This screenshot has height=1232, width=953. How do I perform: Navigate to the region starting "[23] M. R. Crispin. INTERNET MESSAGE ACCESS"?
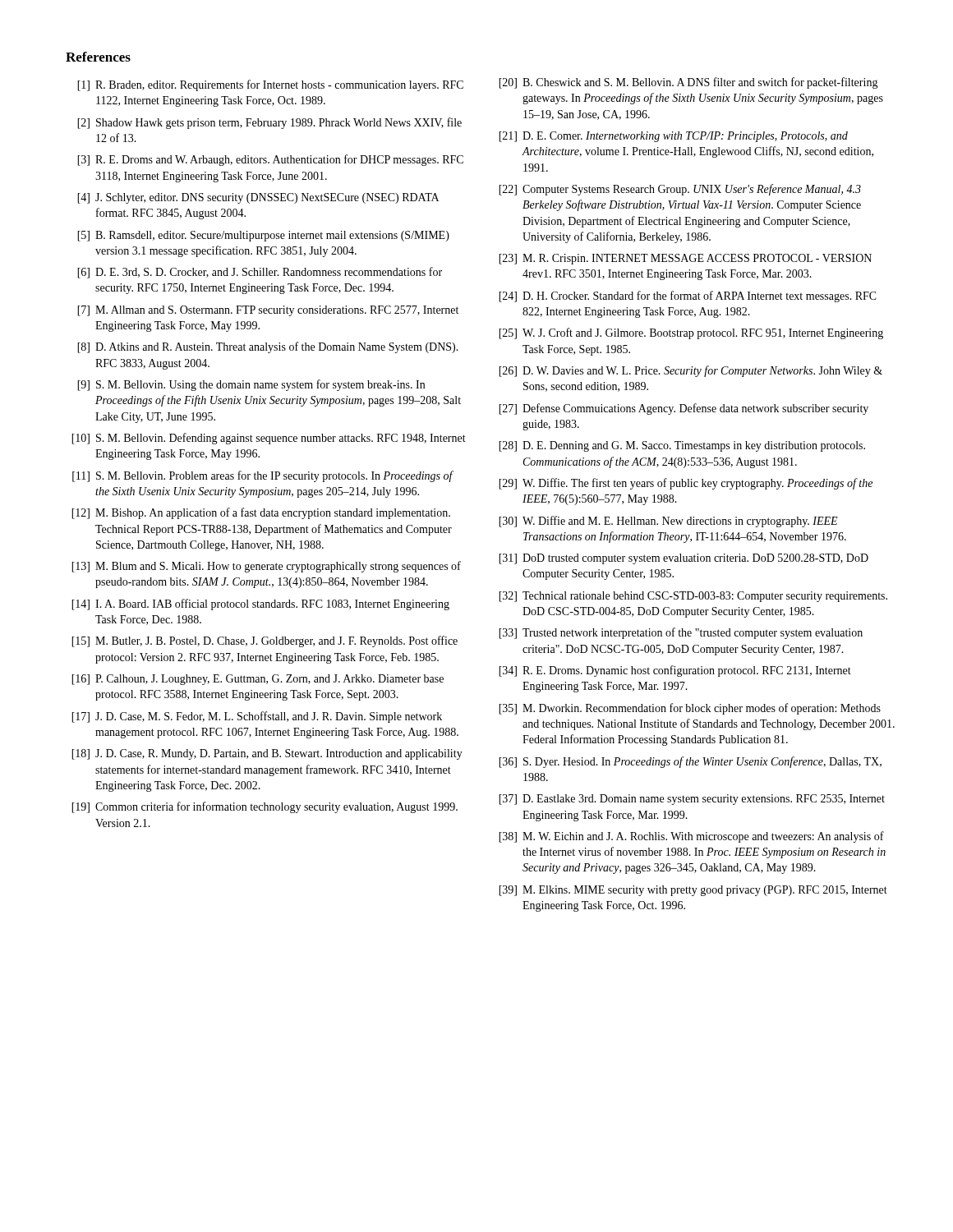[694, 266]
